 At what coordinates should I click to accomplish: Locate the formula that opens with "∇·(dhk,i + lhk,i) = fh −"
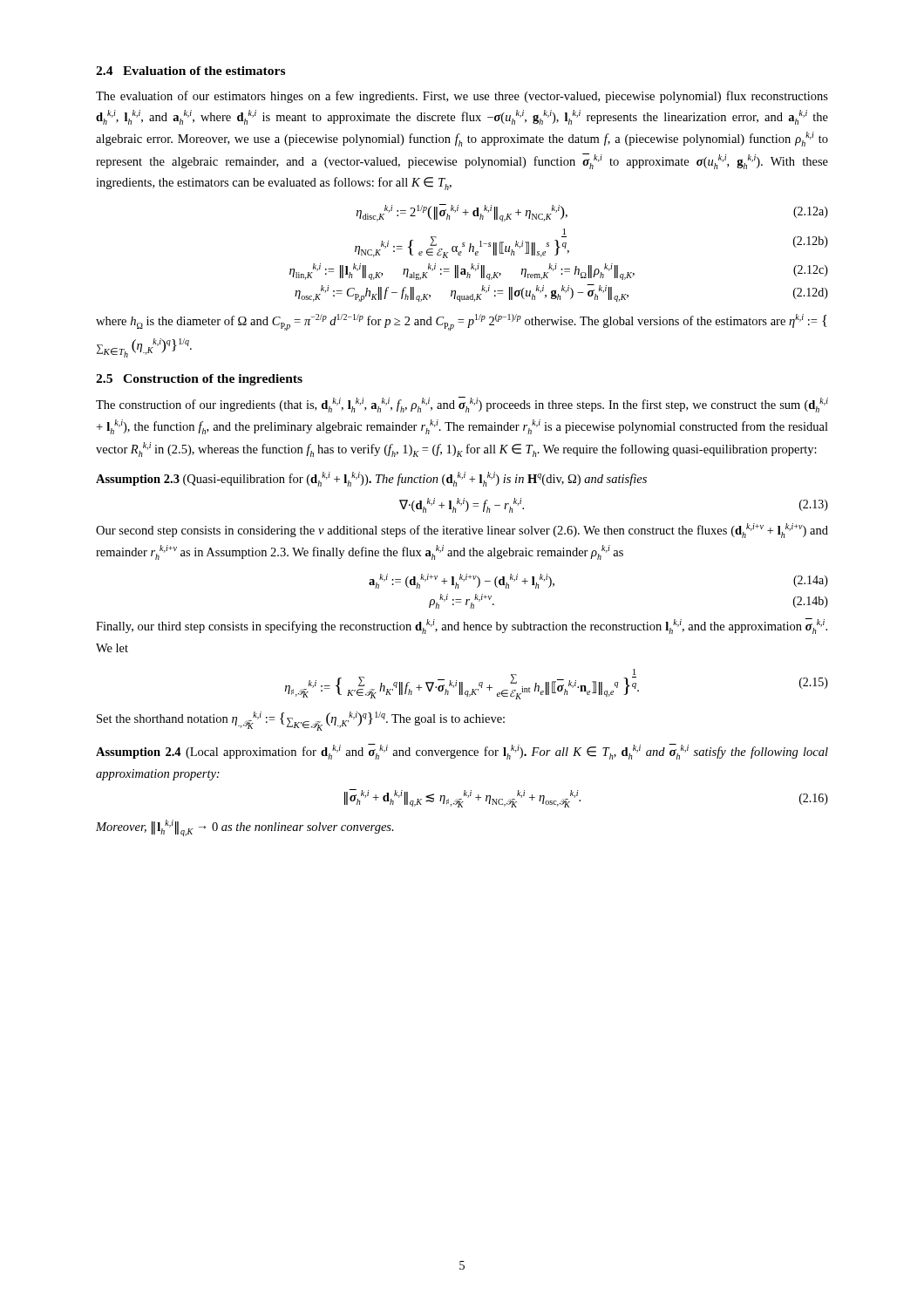pyautogui.click(x=463, y=504)
